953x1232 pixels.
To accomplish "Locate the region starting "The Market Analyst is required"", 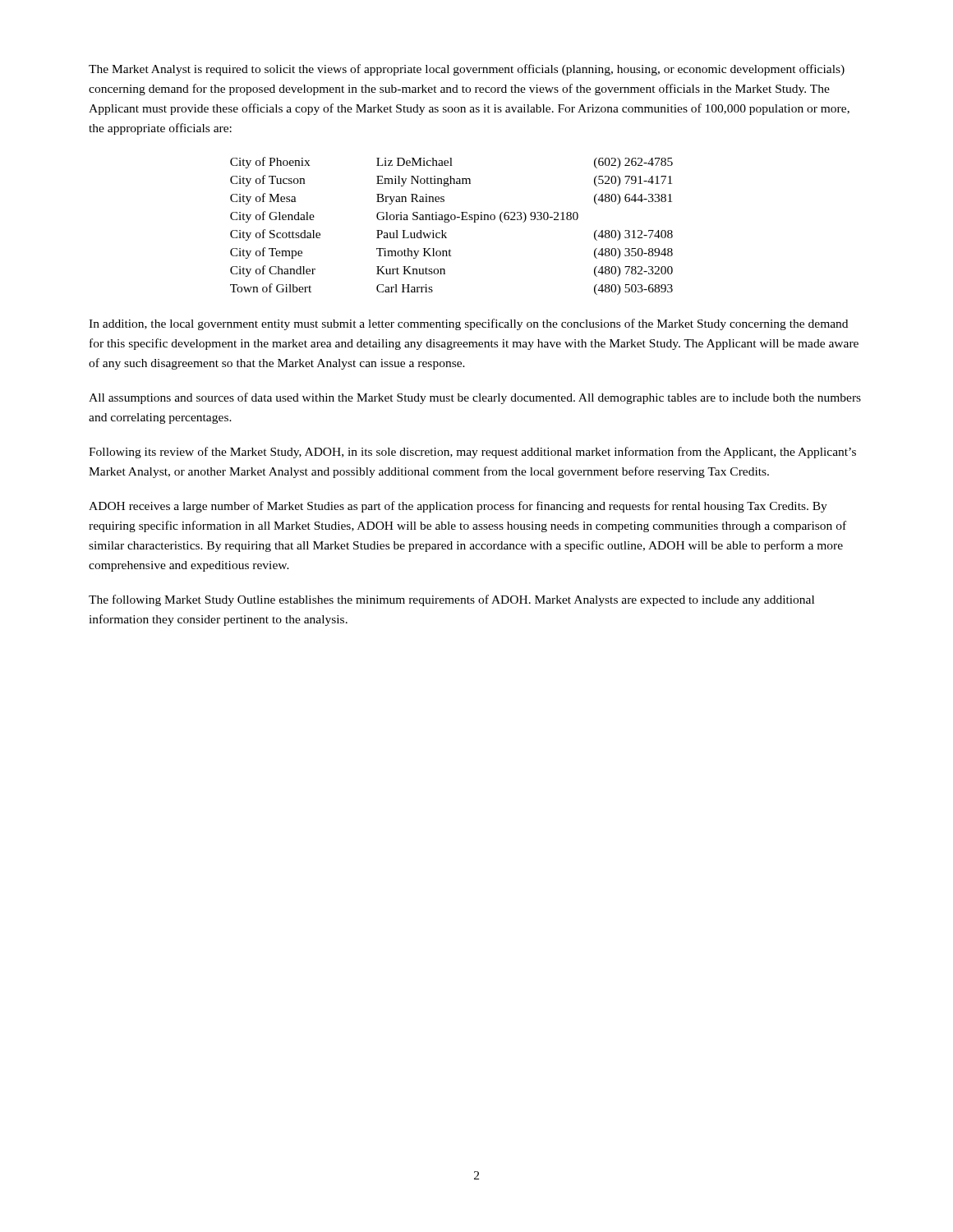I will point(469,98).
